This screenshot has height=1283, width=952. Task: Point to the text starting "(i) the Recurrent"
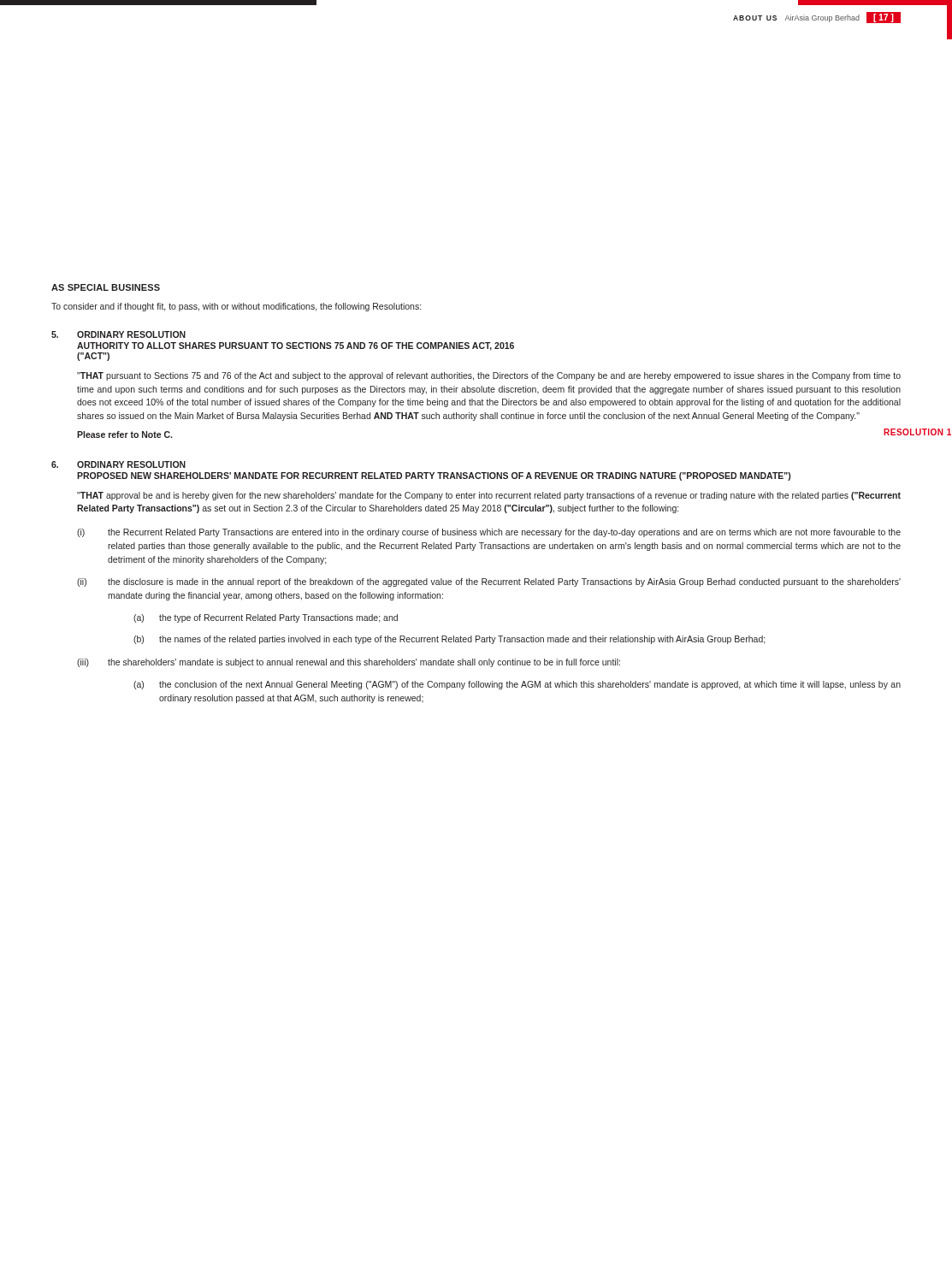tap(489, 546)
